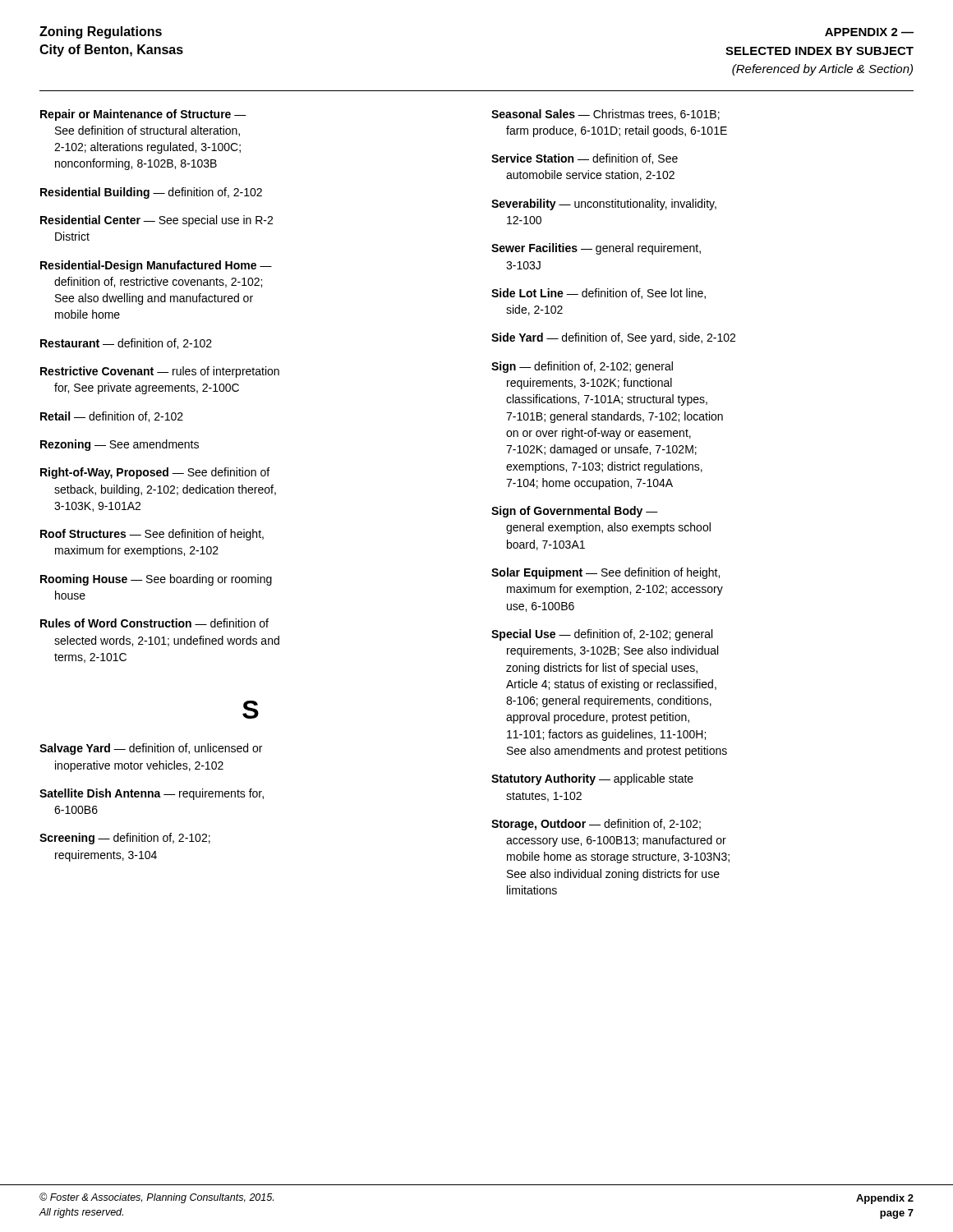Where is the passage that starts "Rooming House — See boarding"?

point(251,587)
